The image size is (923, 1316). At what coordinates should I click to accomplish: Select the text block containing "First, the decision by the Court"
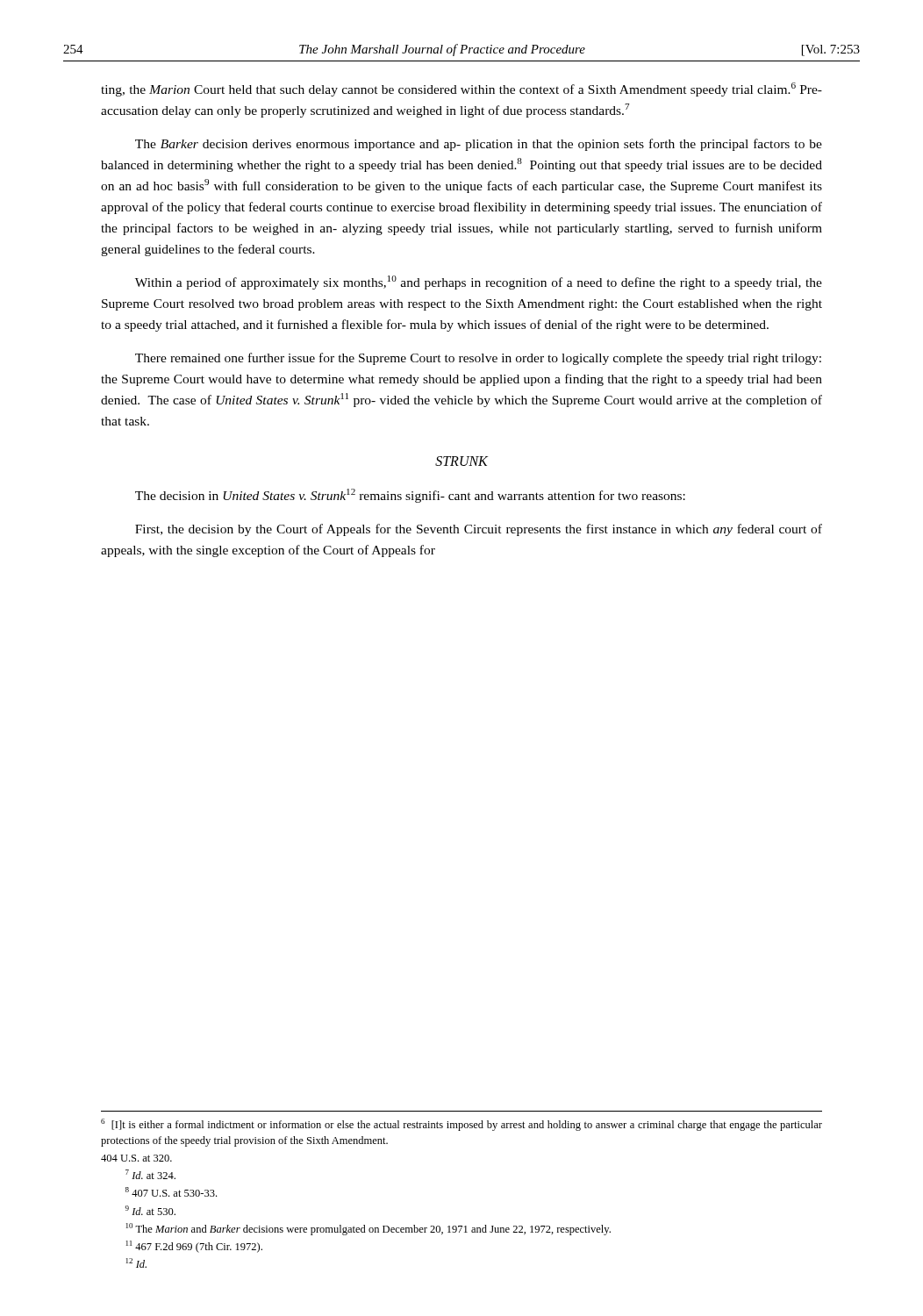click(462, 540)
